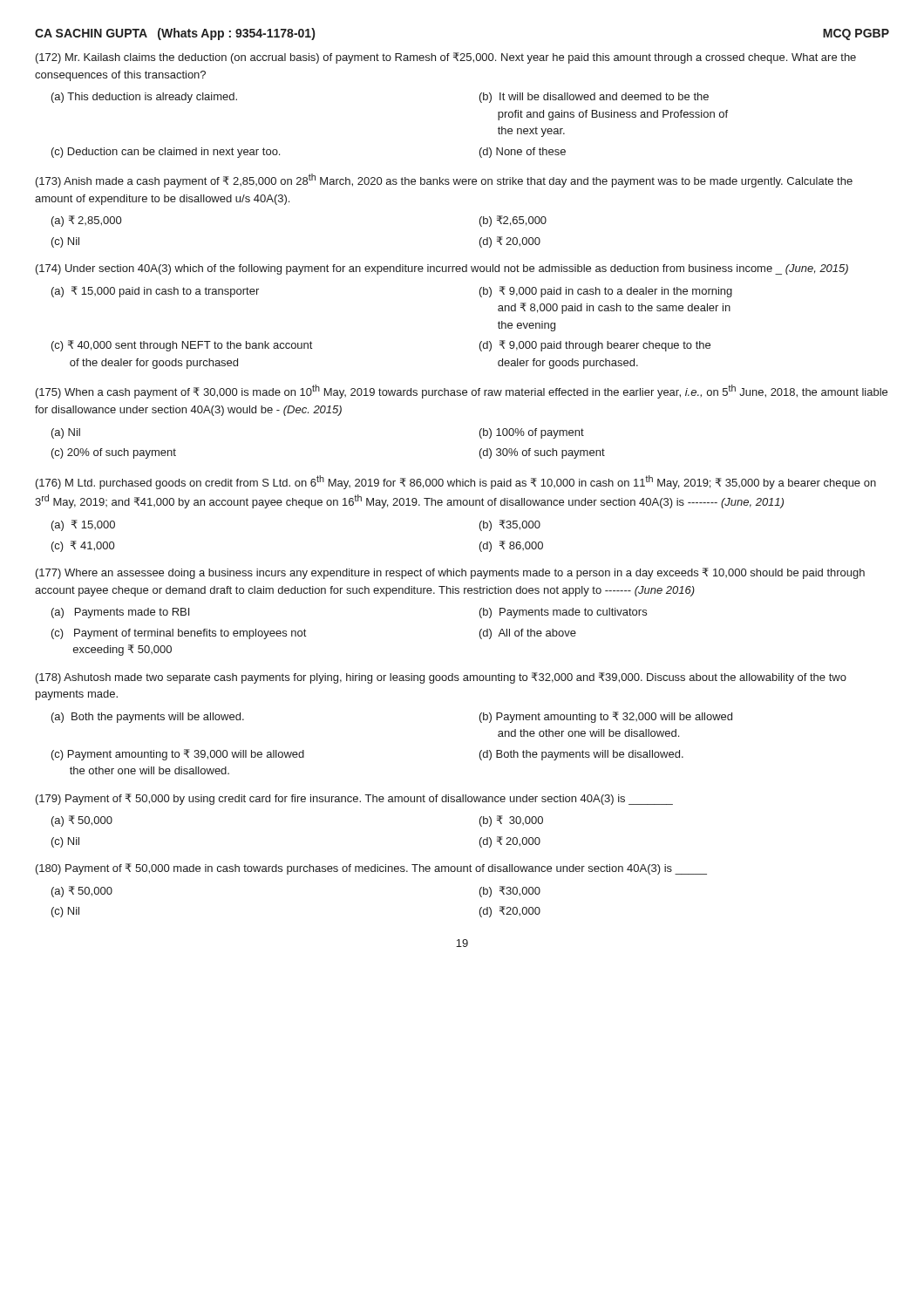Locate the block of text that opens with "(178) Ashutosh made two separate cash"

pyautogui.click(x=441, y=678)
